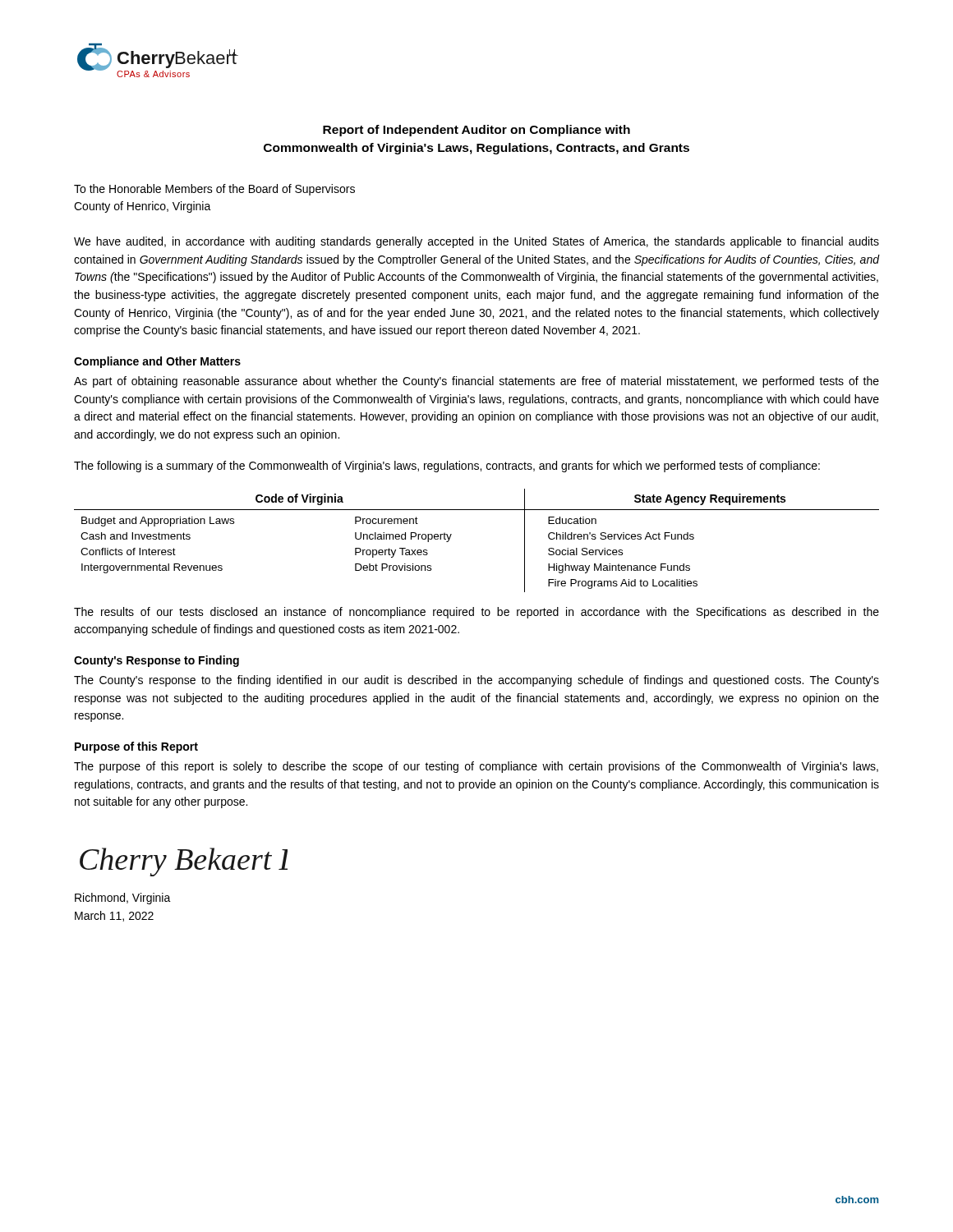This screenshot has width=953, height=1232.
Task: Click on the section header containing "County's Response to"
Action: (x=157, y=660)
